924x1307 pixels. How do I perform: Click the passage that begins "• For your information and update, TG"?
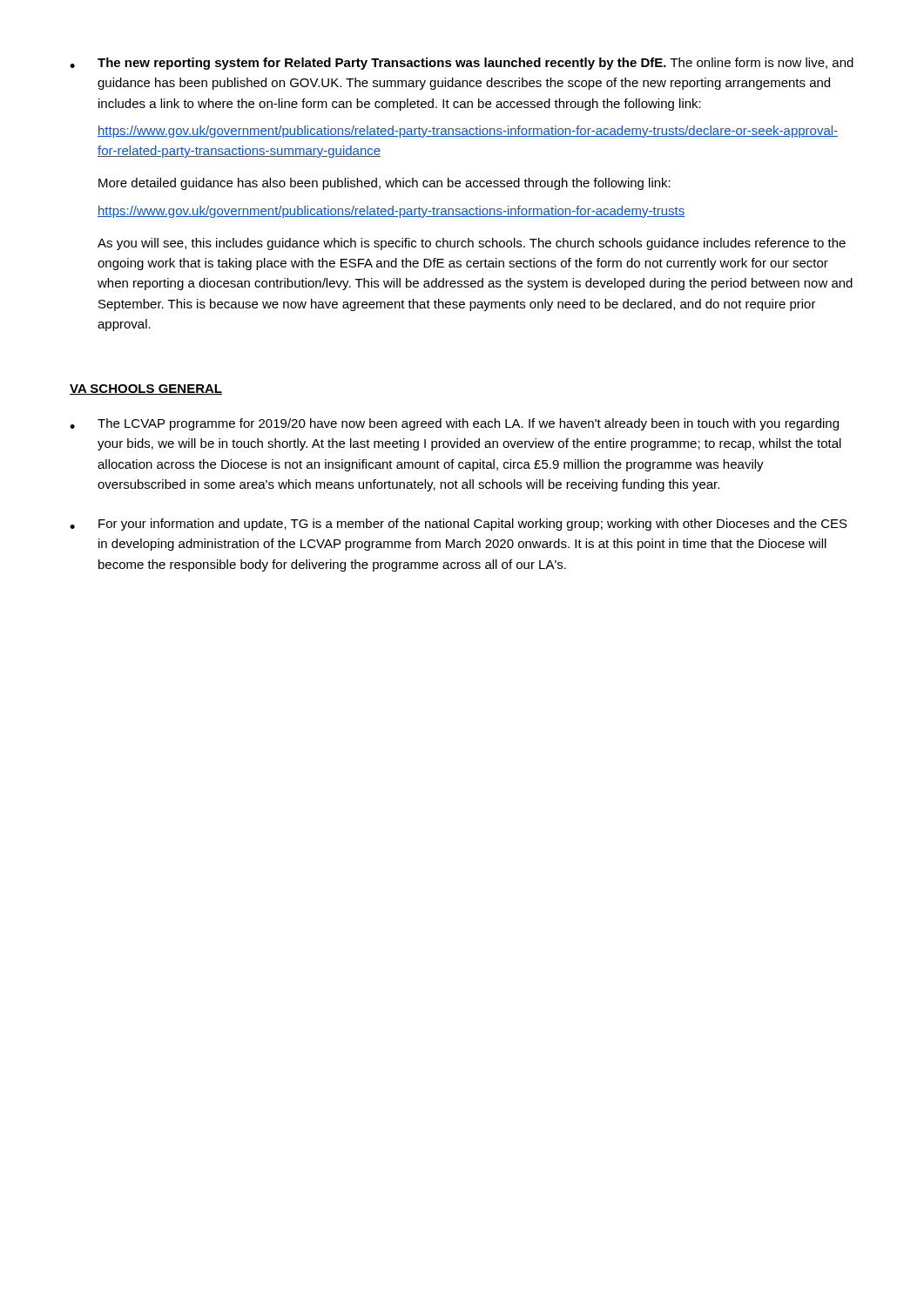click(462, 544)
